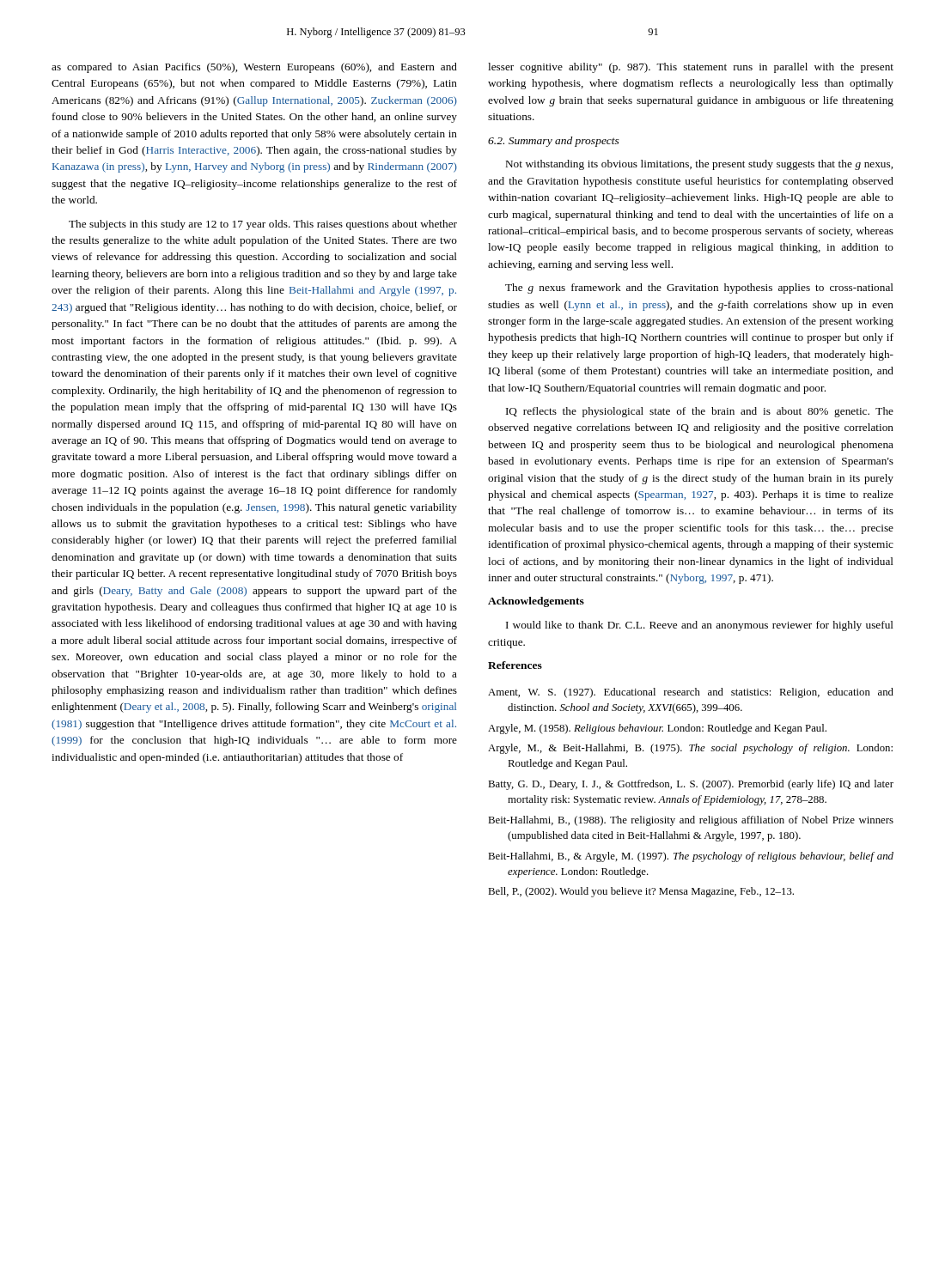
Task: Point to the passage starting "Beit-Hallahmi, B., & Argyle, M."
Action: pyautogui.click(x=691, y=864)
